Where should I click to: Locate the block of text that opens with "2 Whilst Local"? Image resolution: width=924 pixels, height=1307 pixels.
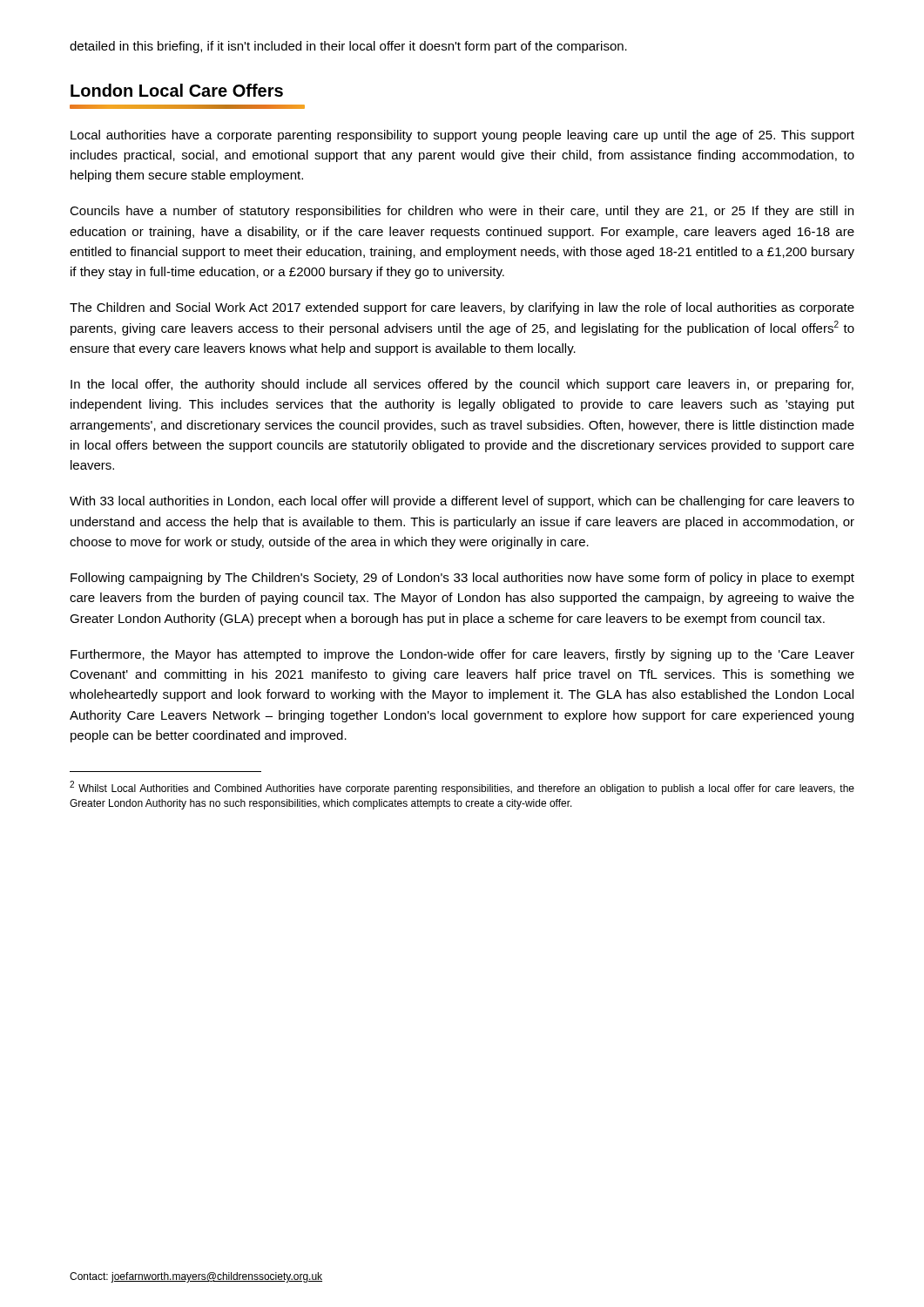(x=462, y=795)
